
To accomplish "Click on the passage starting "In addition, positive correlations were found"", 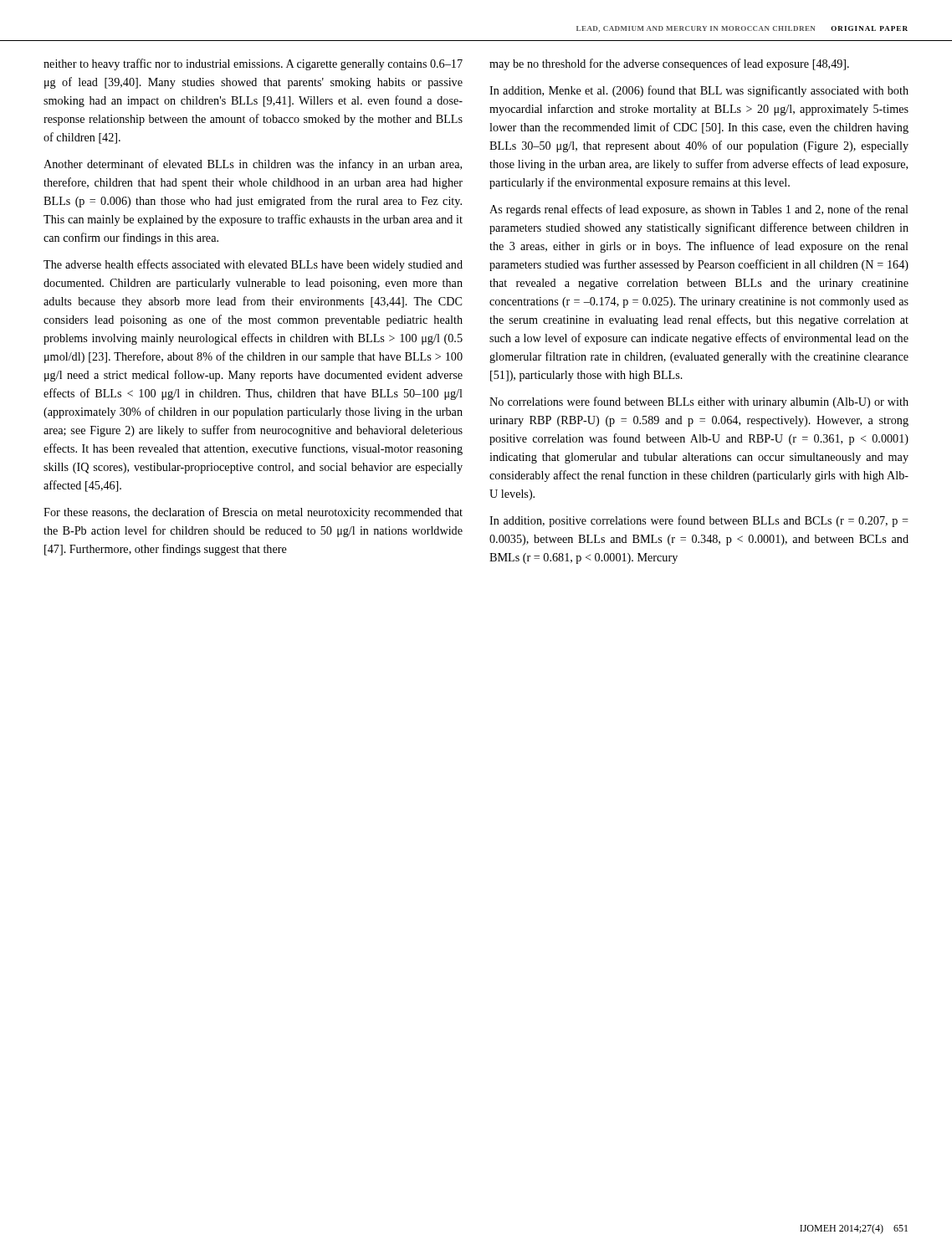I will [x=699, y=539].
